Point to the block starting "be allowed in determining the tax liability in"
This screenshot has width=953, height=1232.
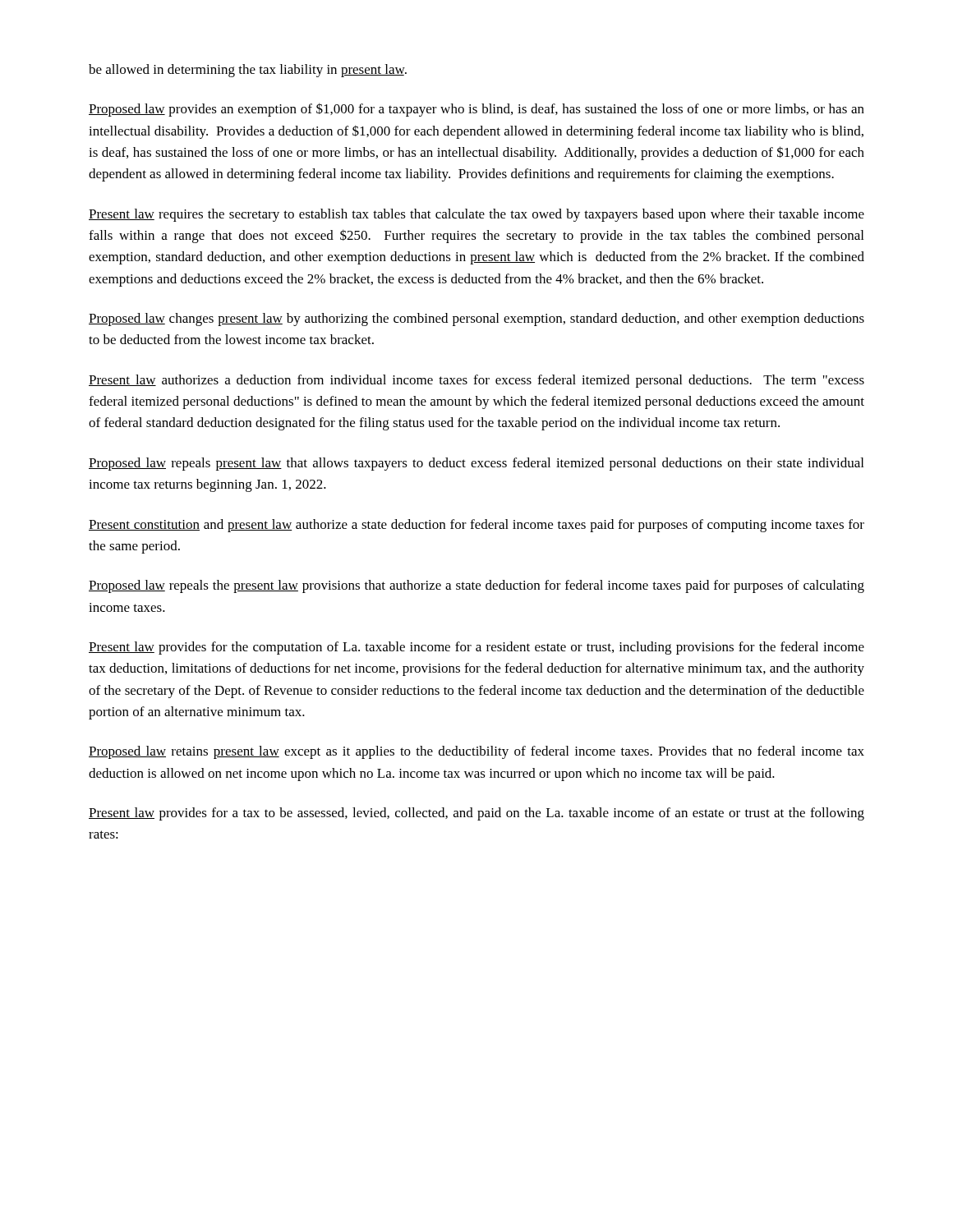click(x=248, y=69)
